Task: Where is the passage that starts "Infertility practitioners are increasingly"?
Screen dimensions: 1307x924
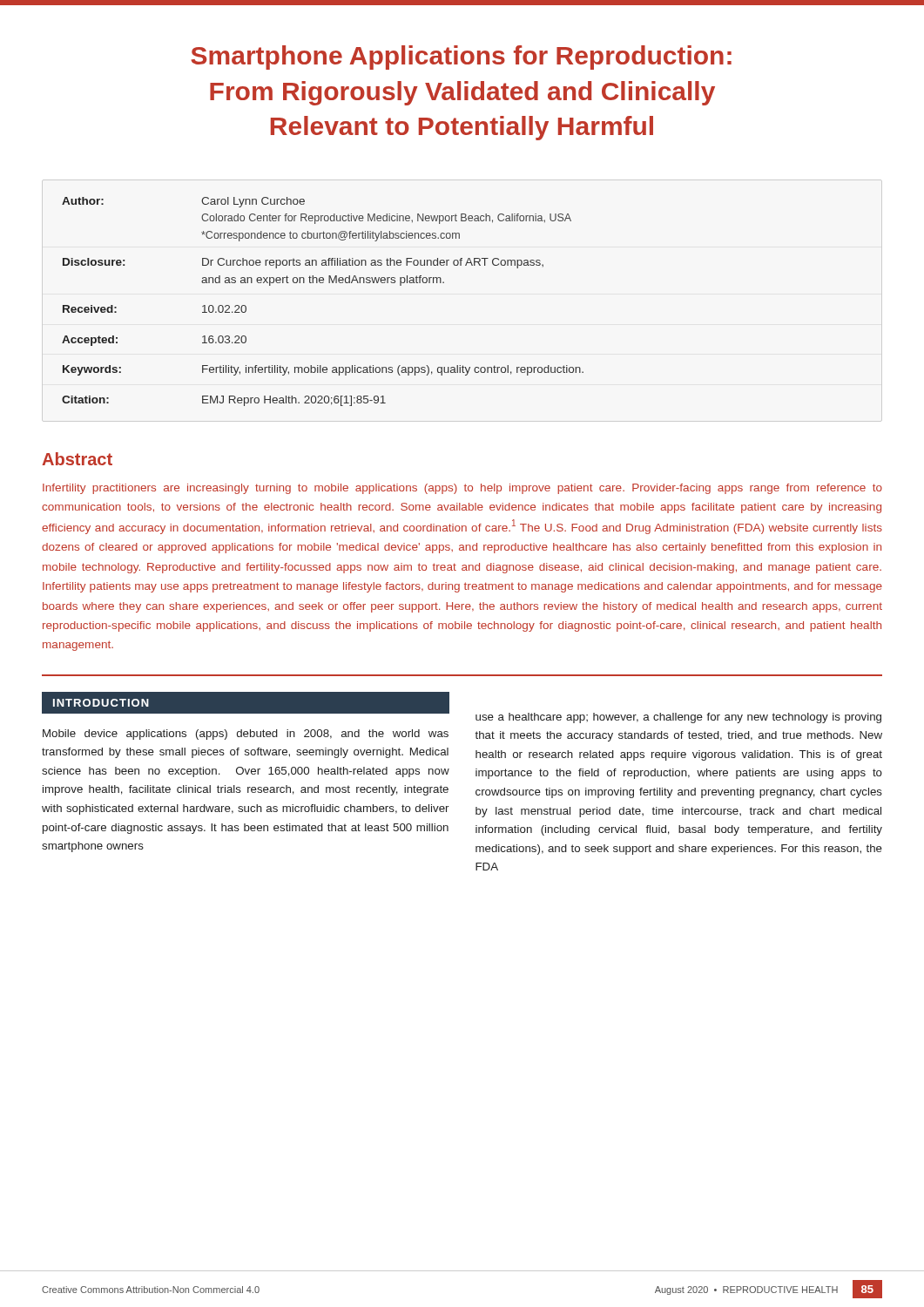Action: pos(462,566)
